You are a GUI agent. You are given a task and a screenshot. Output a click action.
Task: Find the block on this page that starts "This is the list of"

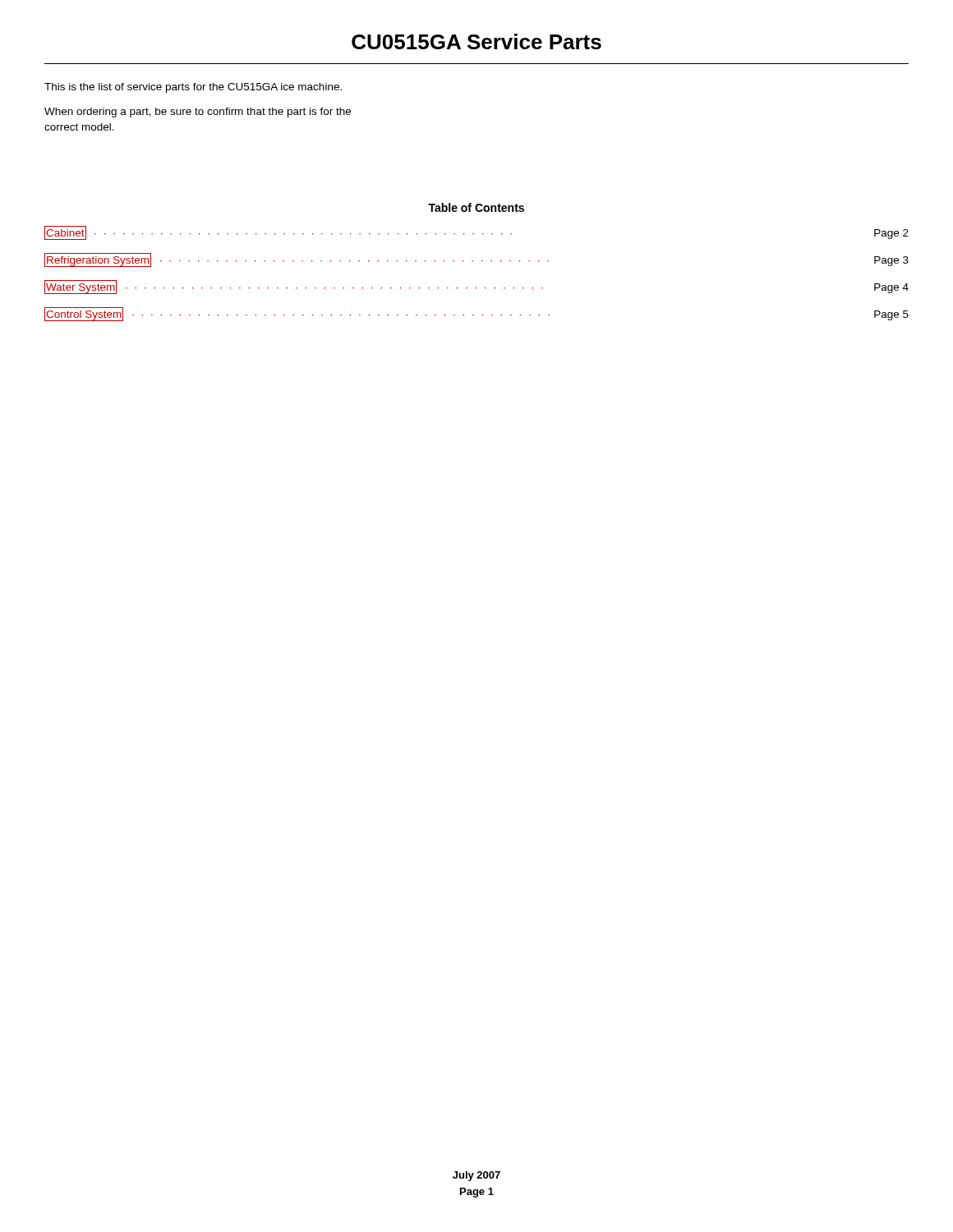tap(194, 87)
